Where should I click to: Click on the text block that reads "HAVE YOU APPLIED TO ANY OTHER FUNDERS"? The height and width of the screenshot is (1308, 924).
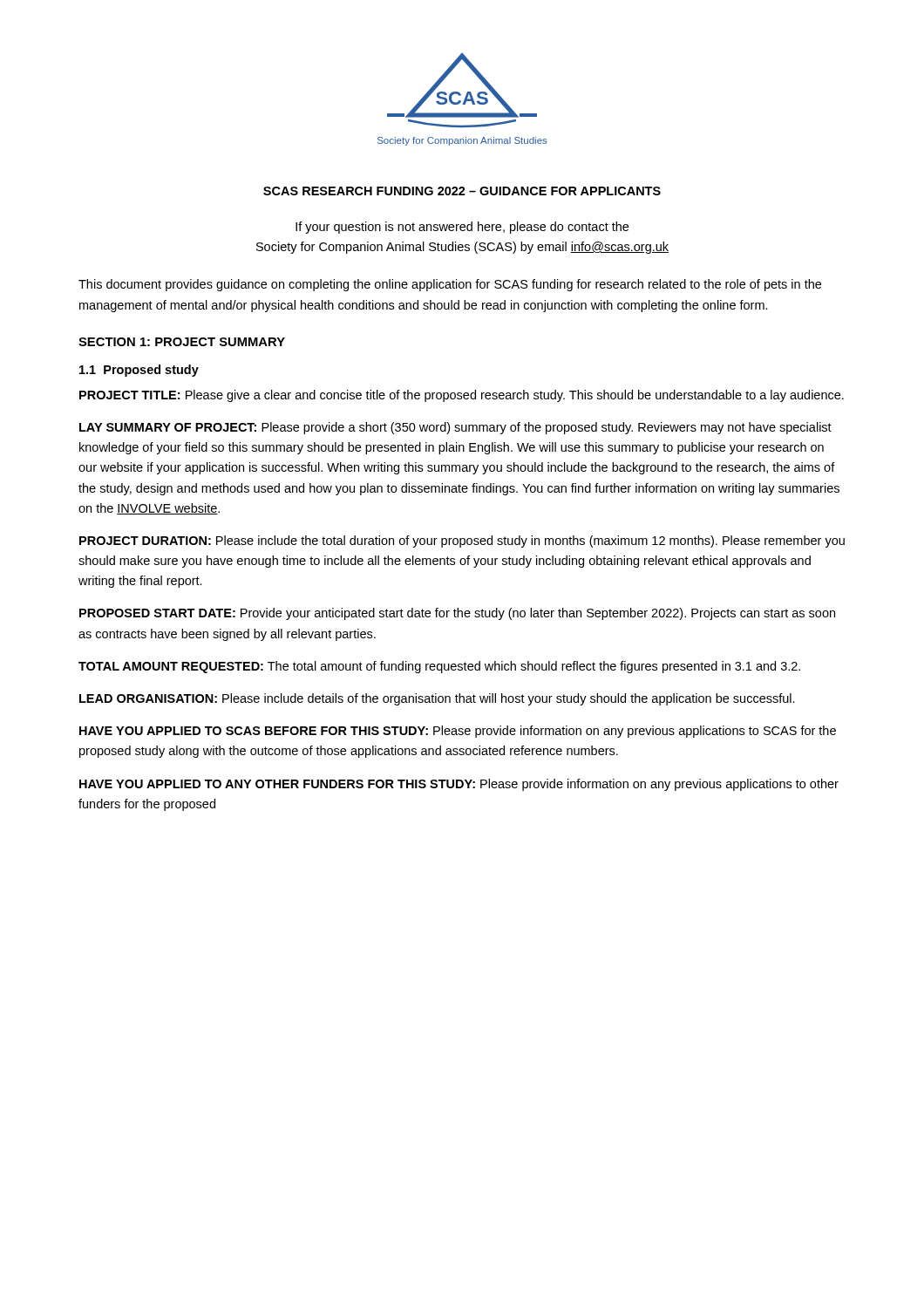[x=458, y=794]
